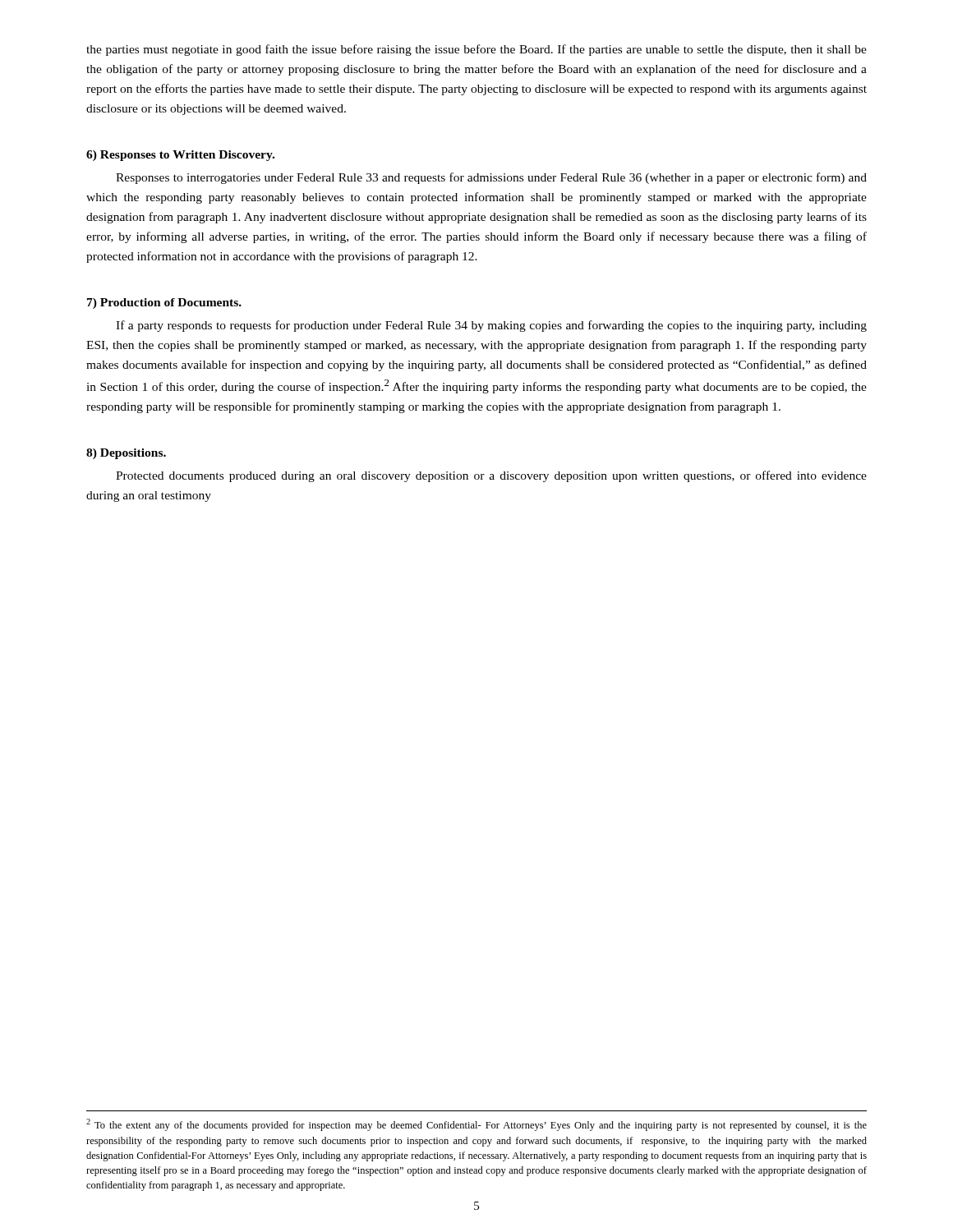The image size is (953, 1232).
Task: Find the text block that says "Protected documents produced during an"
Action: (x=476, y=485)
